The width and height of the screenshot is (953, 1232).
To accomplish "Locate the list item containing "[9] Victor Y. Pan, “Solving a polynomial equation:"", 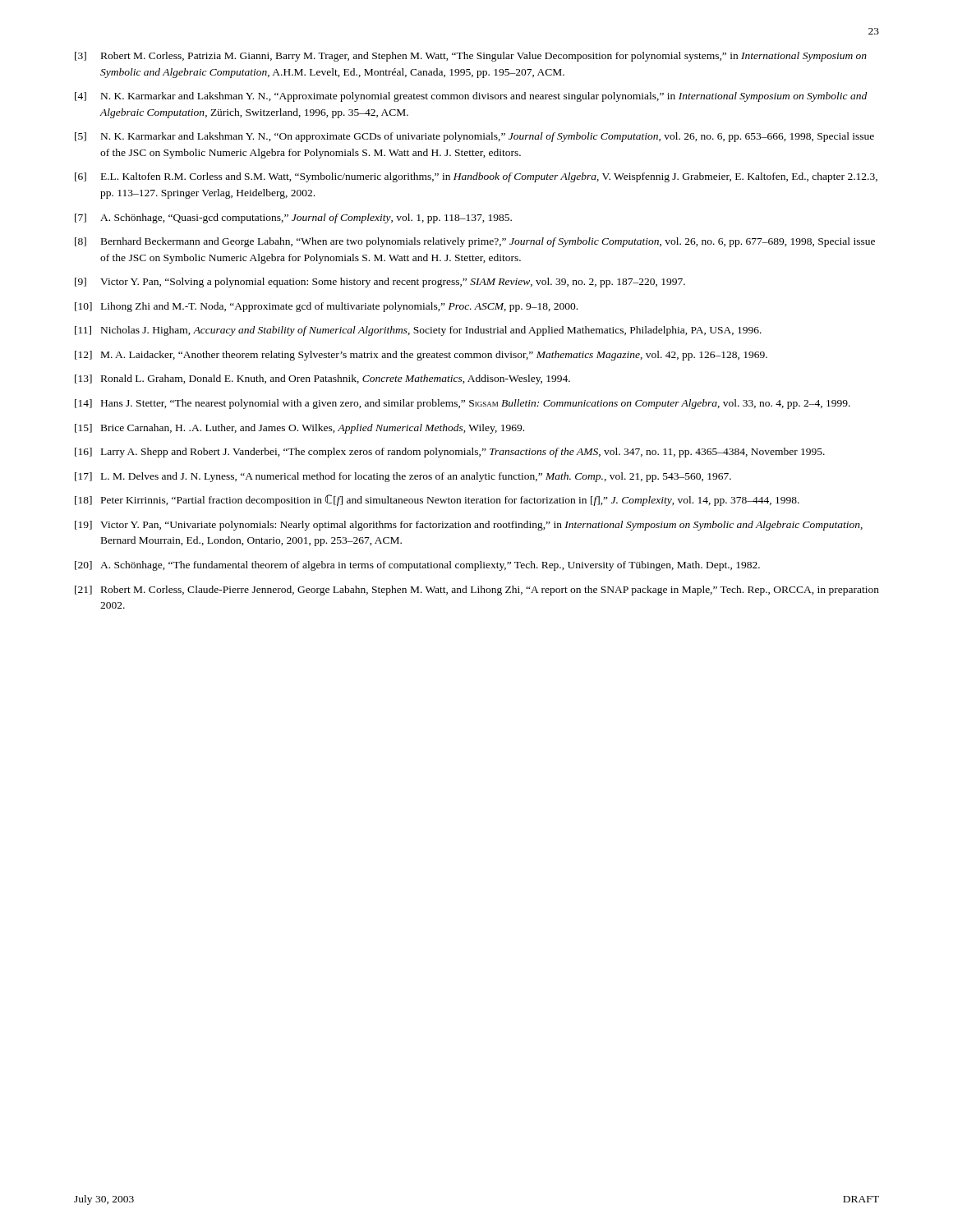I will (x=476, y=282).
